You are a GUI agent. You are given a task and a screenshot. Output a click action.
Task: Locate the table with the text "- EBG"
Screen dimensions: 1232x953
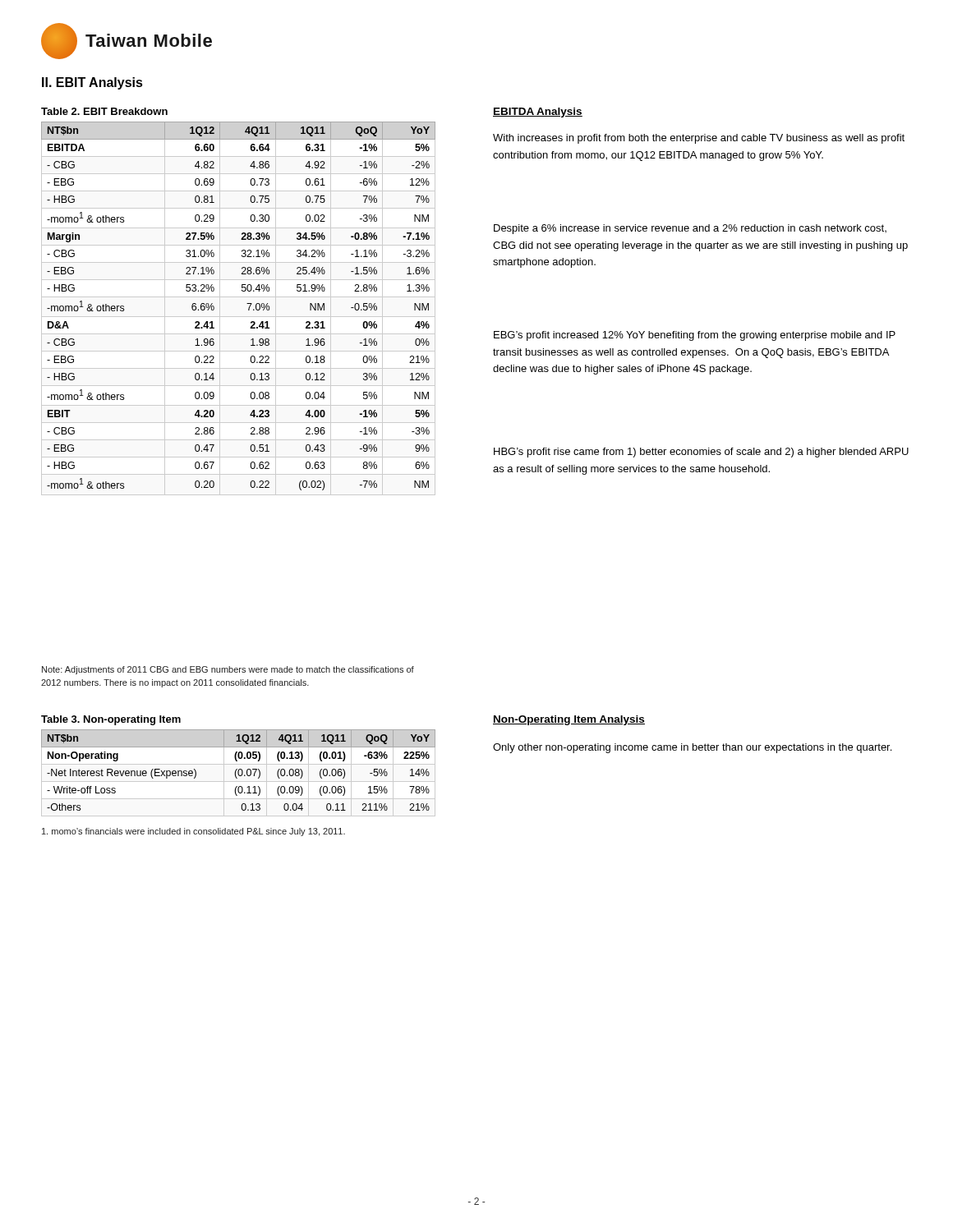point(238,308)
